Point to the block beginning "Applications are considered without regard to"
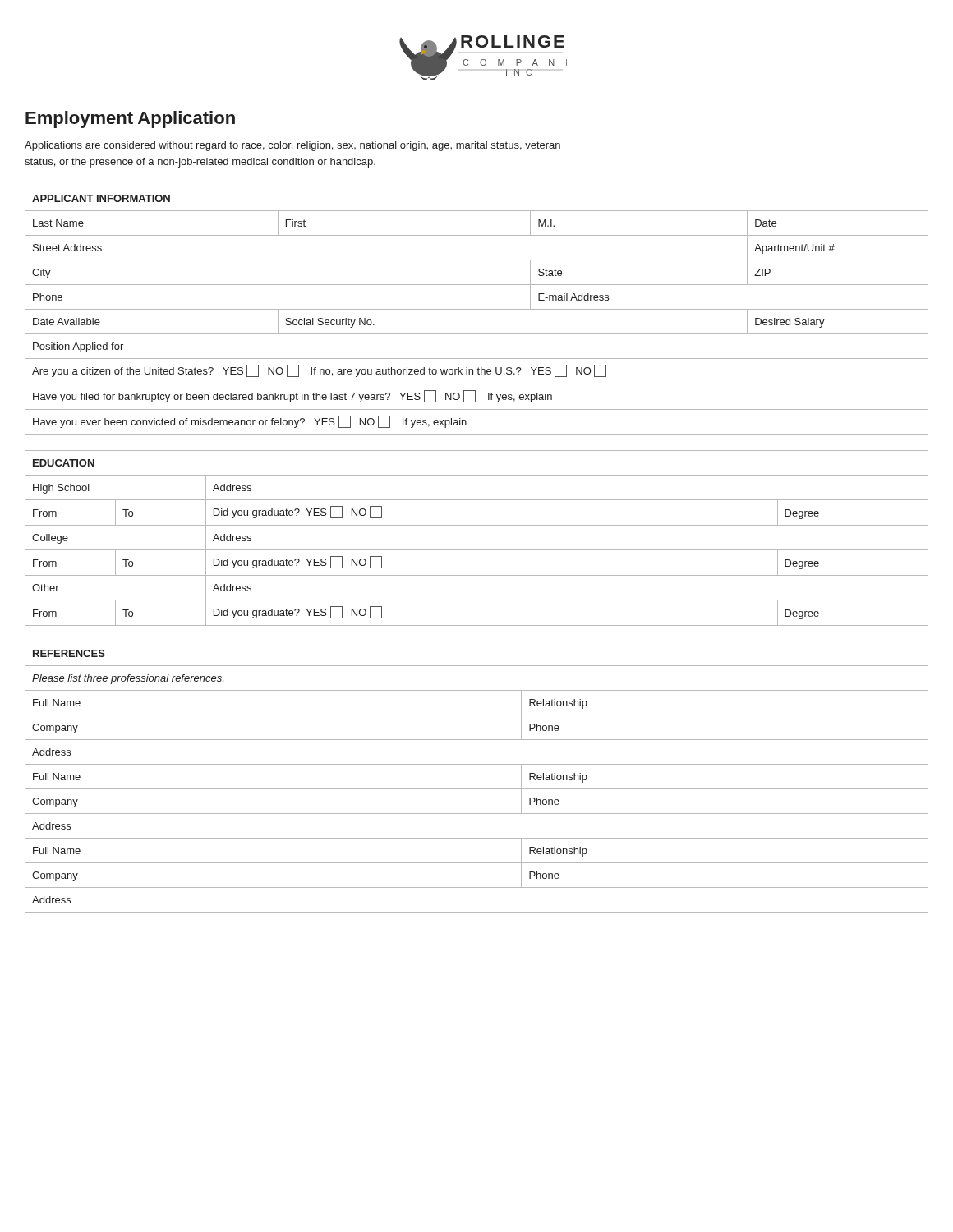953x1232 pixels. tap(476, 153)
